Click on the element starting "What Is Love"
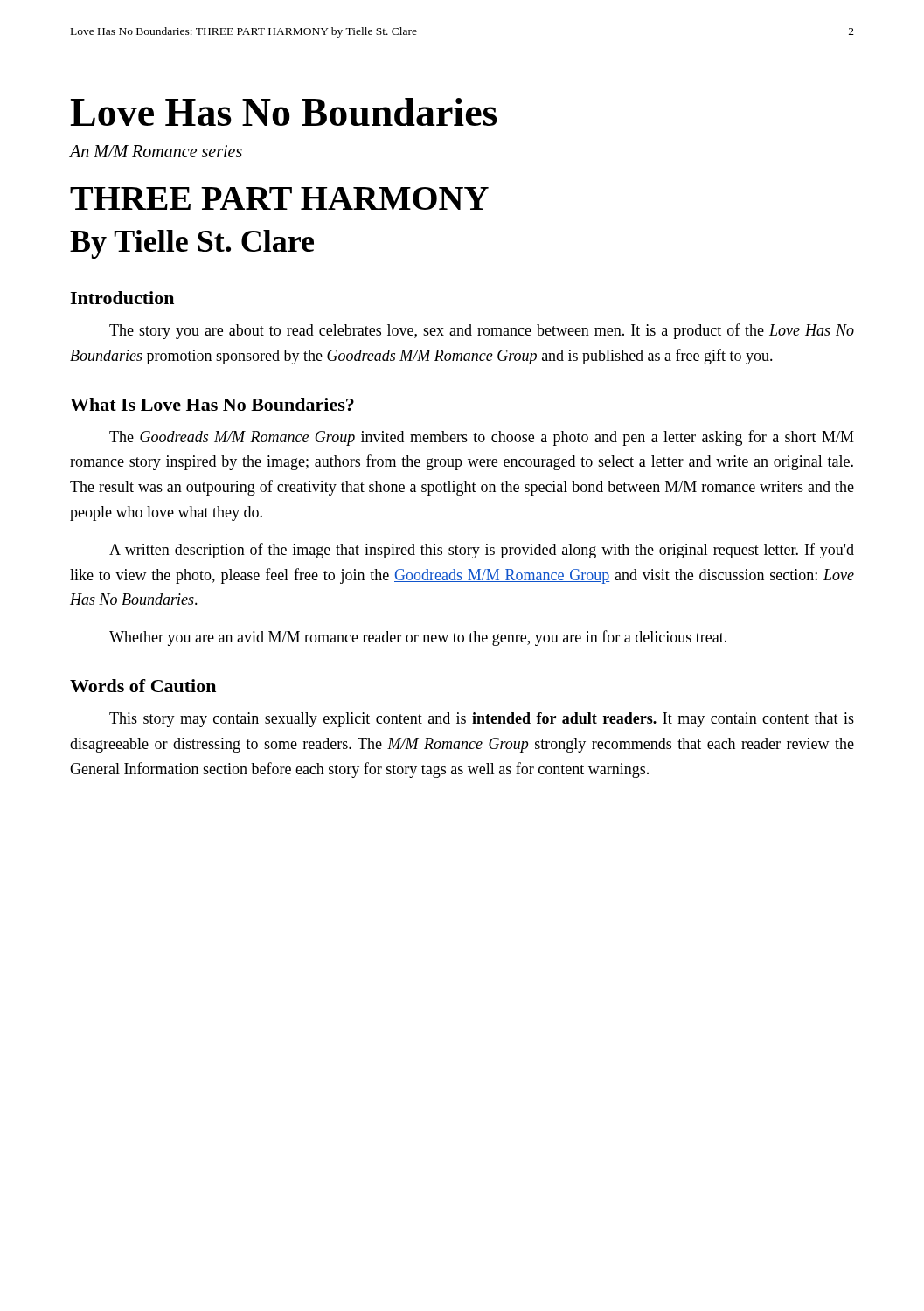Screen dimensions: 1311x924 coord(212,404)
